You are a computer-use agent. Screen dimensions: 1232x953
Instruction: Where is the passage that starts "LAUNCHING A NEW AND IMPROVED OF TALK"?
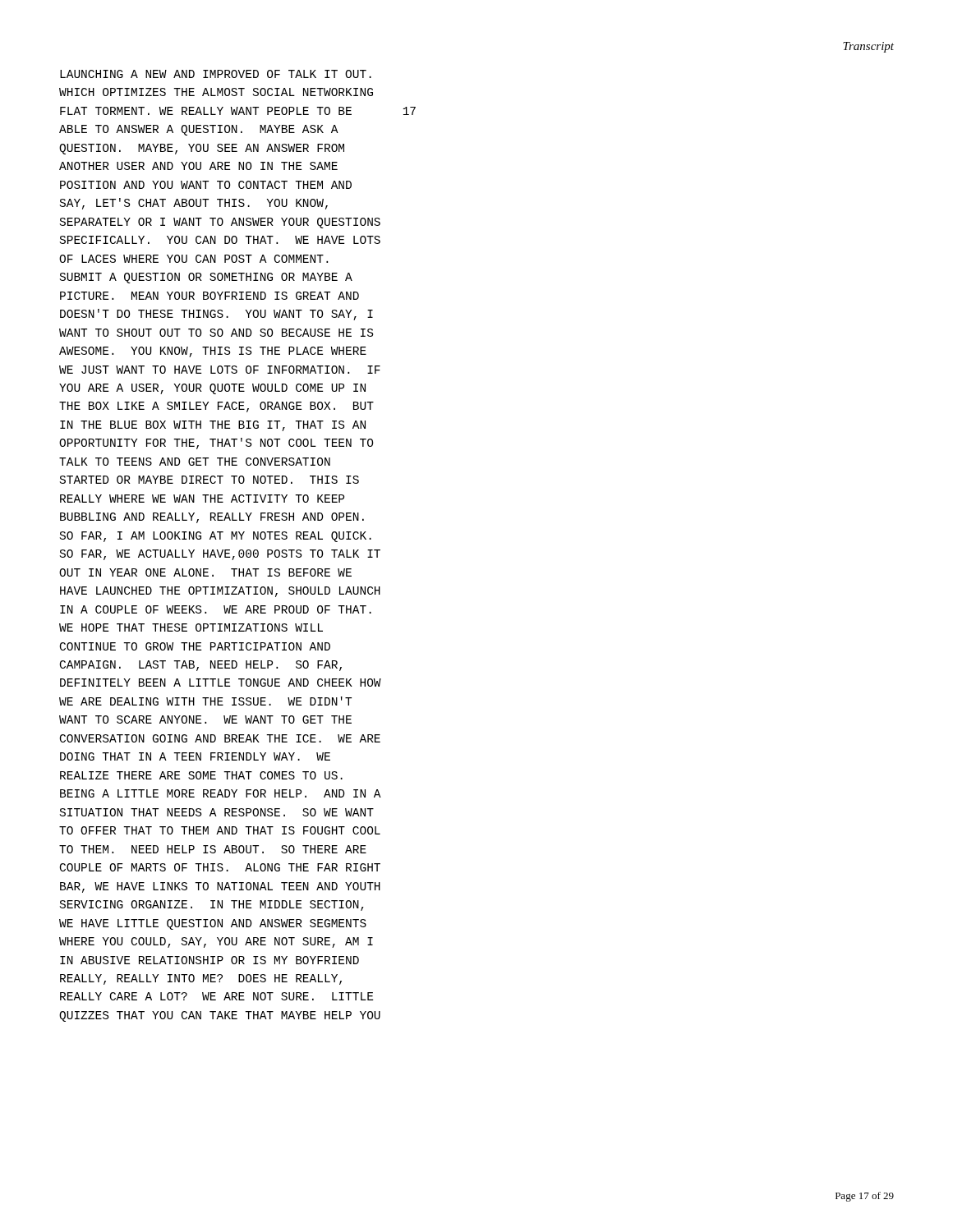(x=238, y=545)
